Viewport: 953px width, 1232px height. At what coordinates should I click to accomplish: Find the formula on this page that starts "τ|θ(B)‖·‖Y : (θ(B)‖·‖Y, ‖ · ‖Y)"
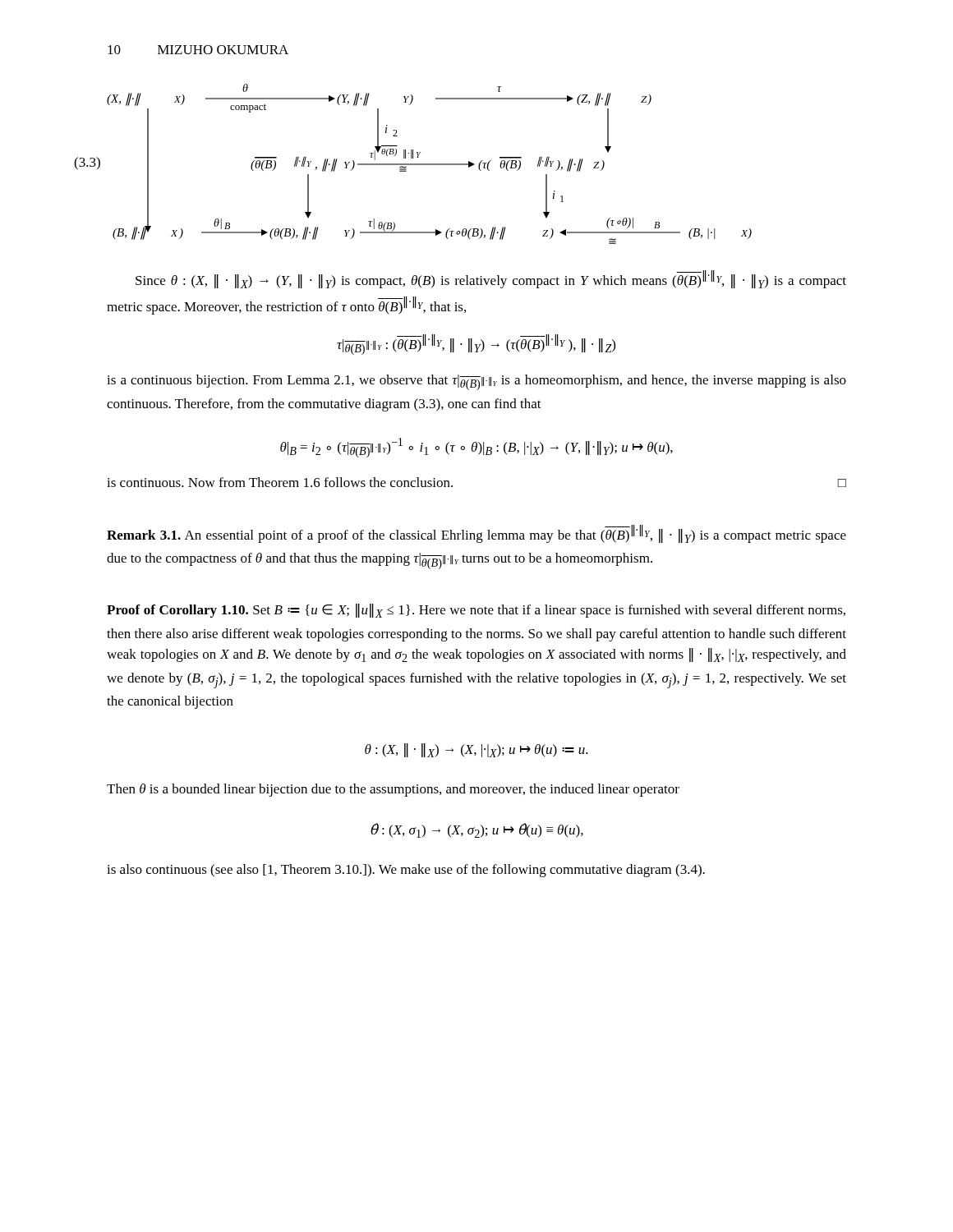click(476, 344)
